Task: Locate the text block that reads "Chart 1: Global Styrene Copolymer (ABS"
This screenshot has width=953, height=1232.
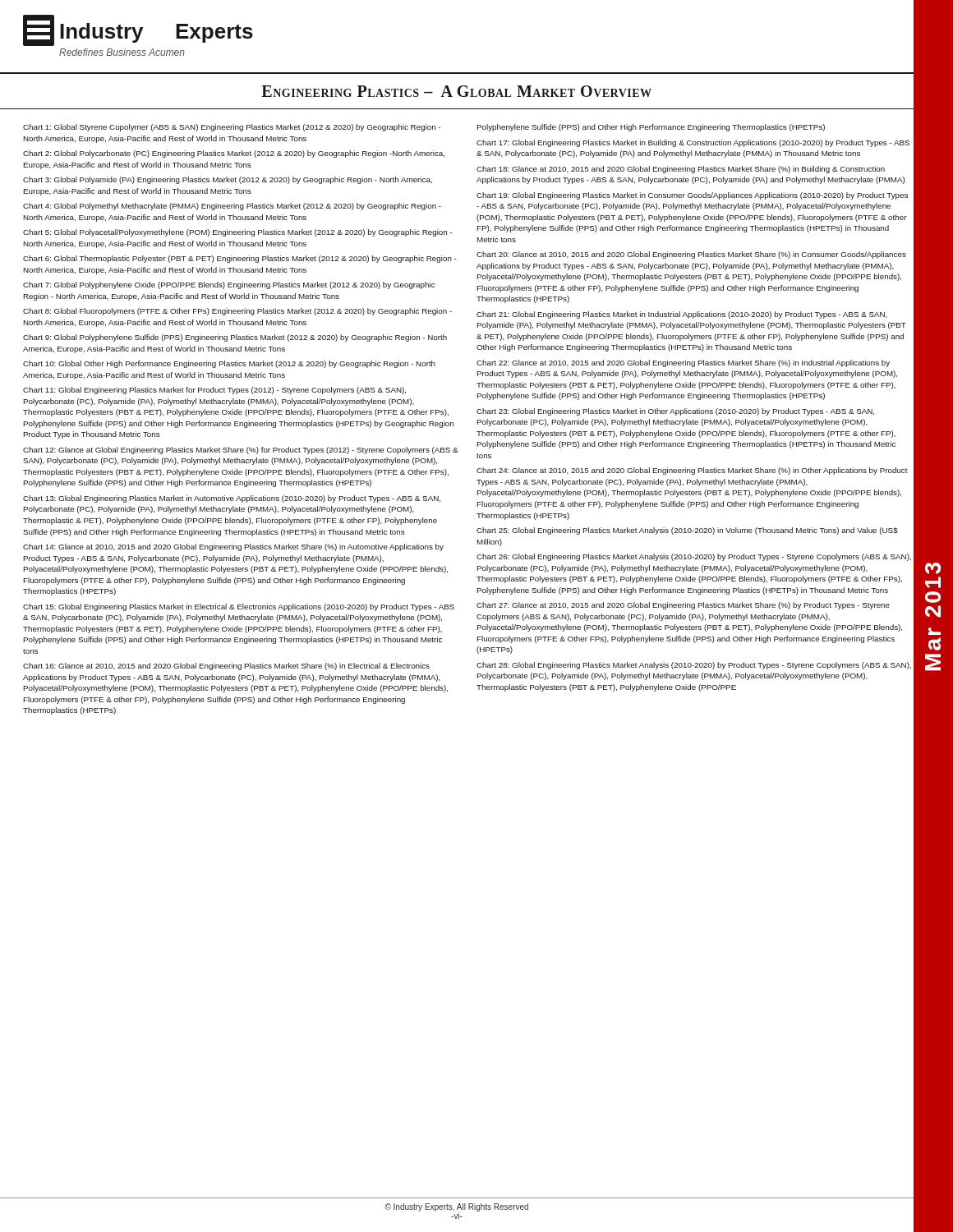Action: [241, 419]
